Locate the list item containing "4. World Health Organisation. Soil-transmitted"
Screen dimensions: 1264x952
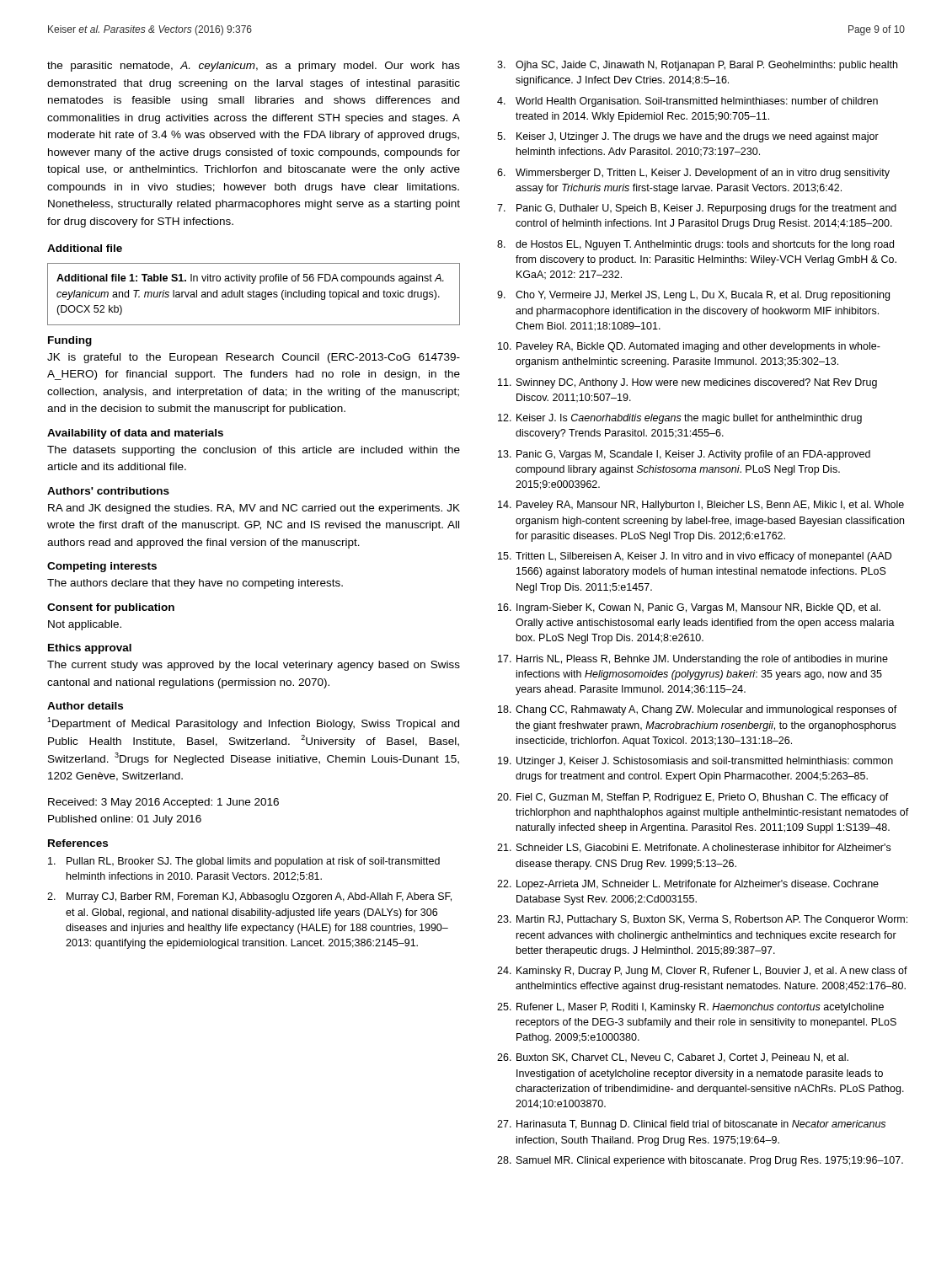pyautogui.click(x=703, y=109)
